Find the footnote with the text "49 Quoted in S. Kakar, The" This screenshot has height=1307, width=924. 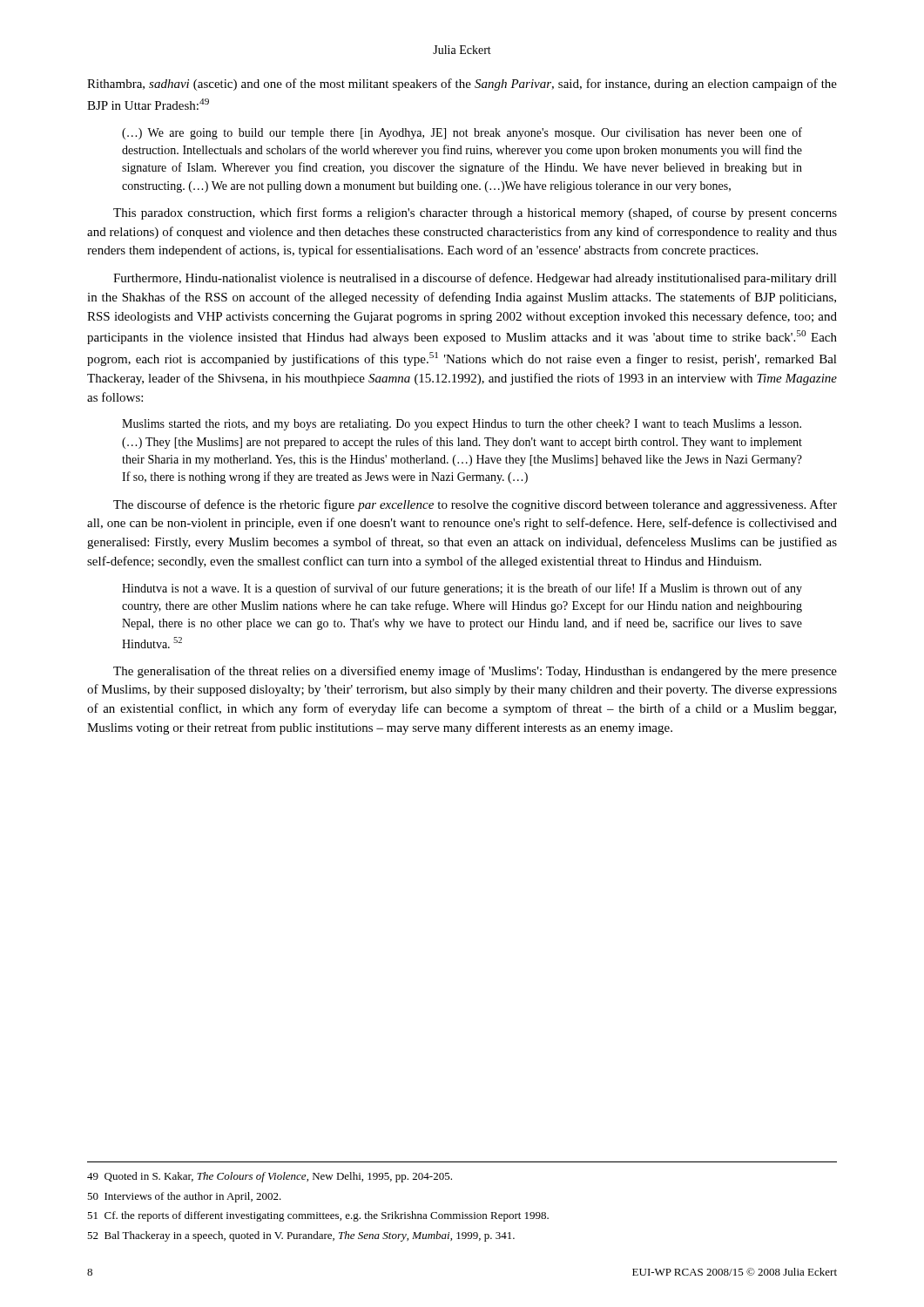point(462,1176)
